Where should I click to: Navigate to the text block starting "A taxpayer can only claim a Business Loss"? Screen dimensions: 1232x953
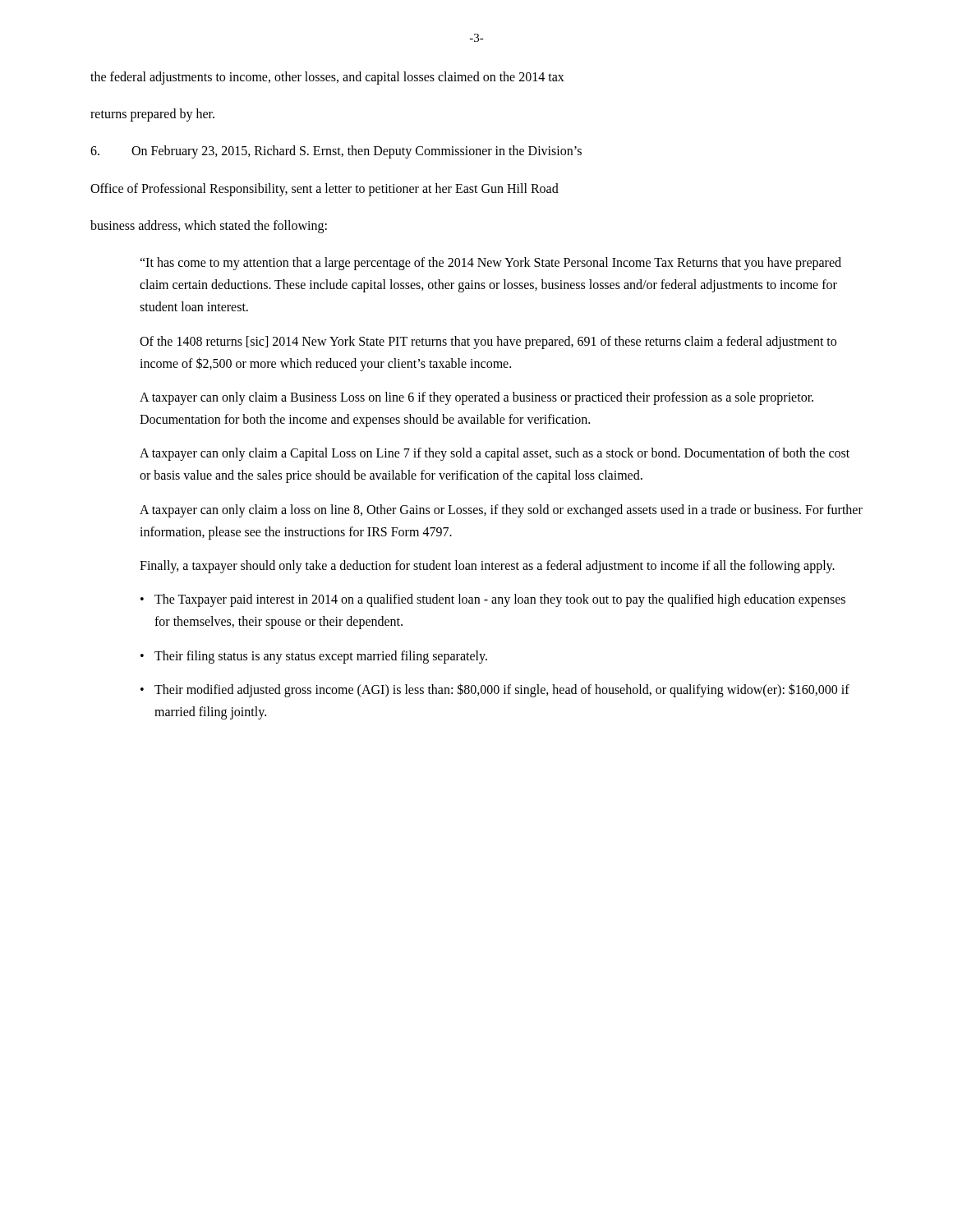pos(477,408)
